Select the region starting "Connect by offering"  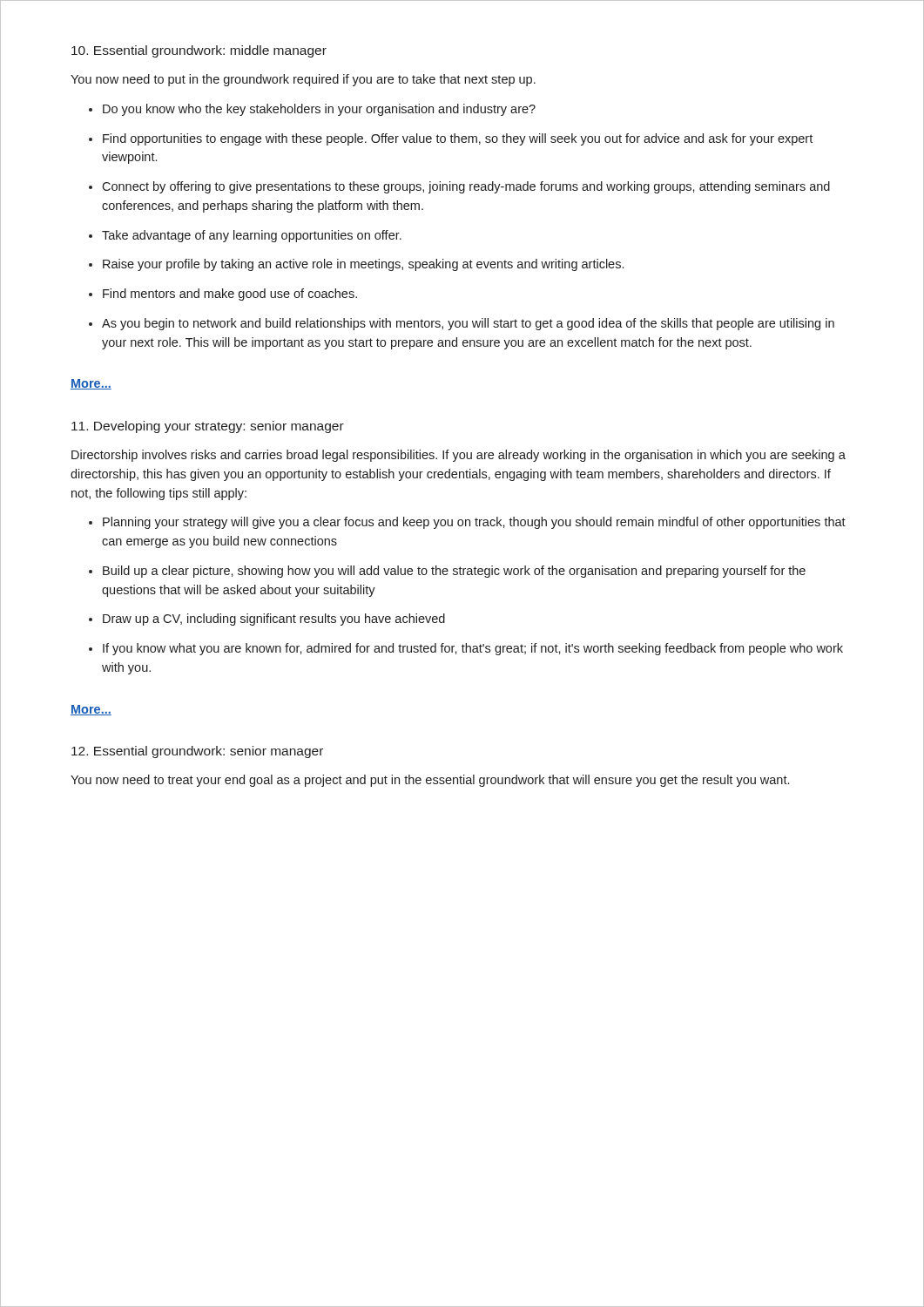point(466,196)
